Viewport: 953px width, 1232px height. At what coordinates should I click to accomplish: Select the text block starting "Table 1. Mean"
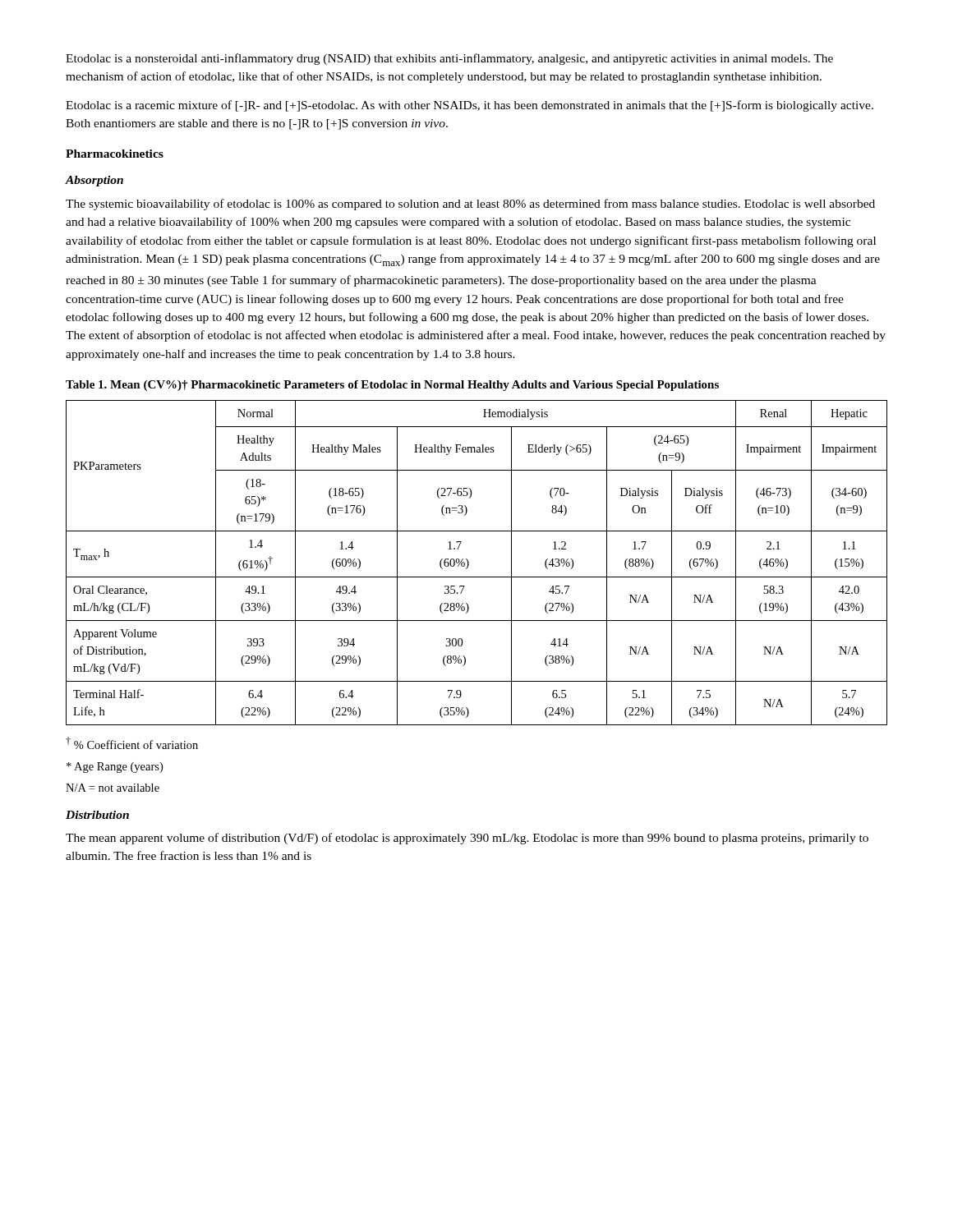[x=476, y=385]
